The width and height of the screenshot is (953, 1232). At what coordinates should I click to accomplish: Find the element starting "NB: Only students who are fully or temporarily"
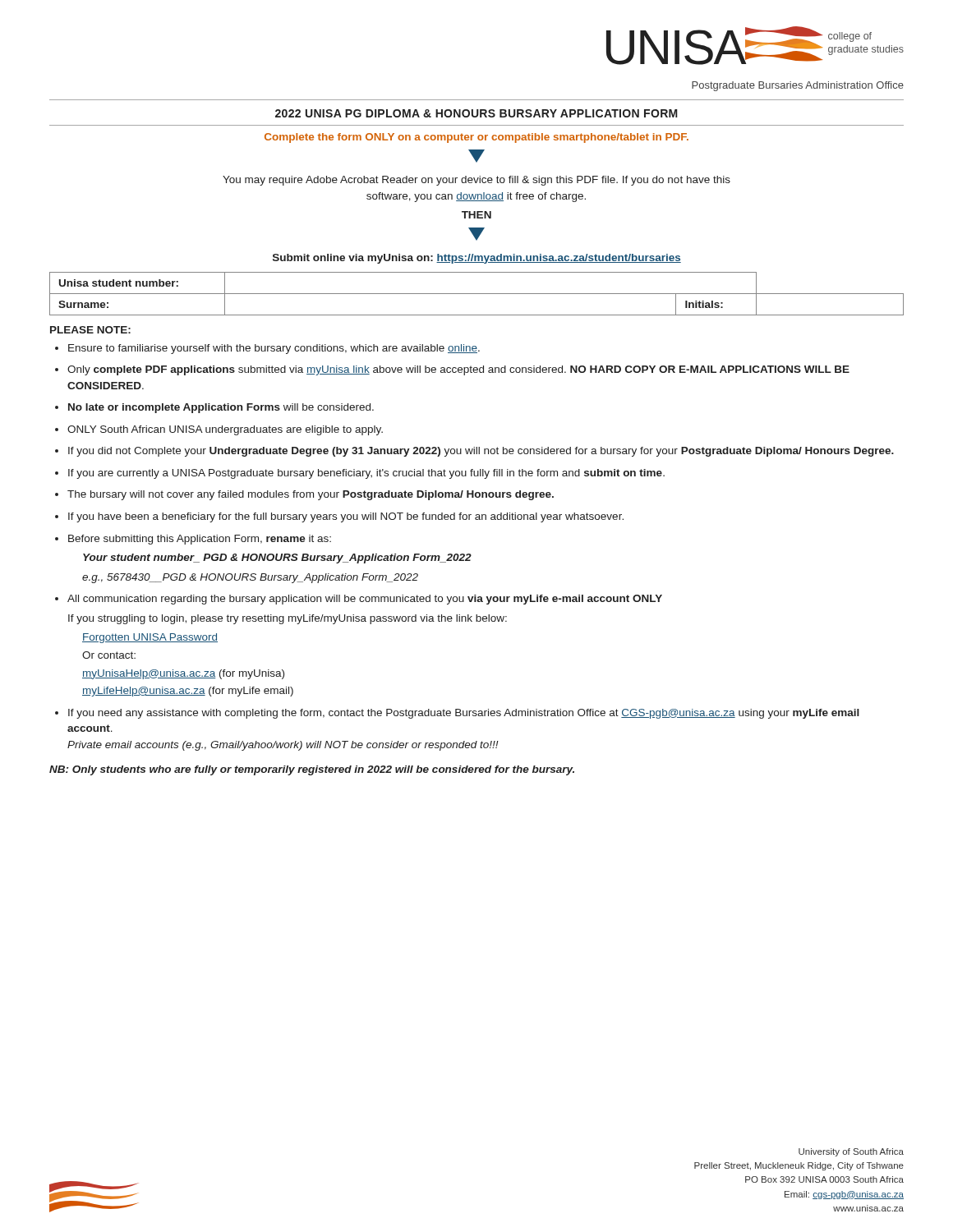[312, 769]
